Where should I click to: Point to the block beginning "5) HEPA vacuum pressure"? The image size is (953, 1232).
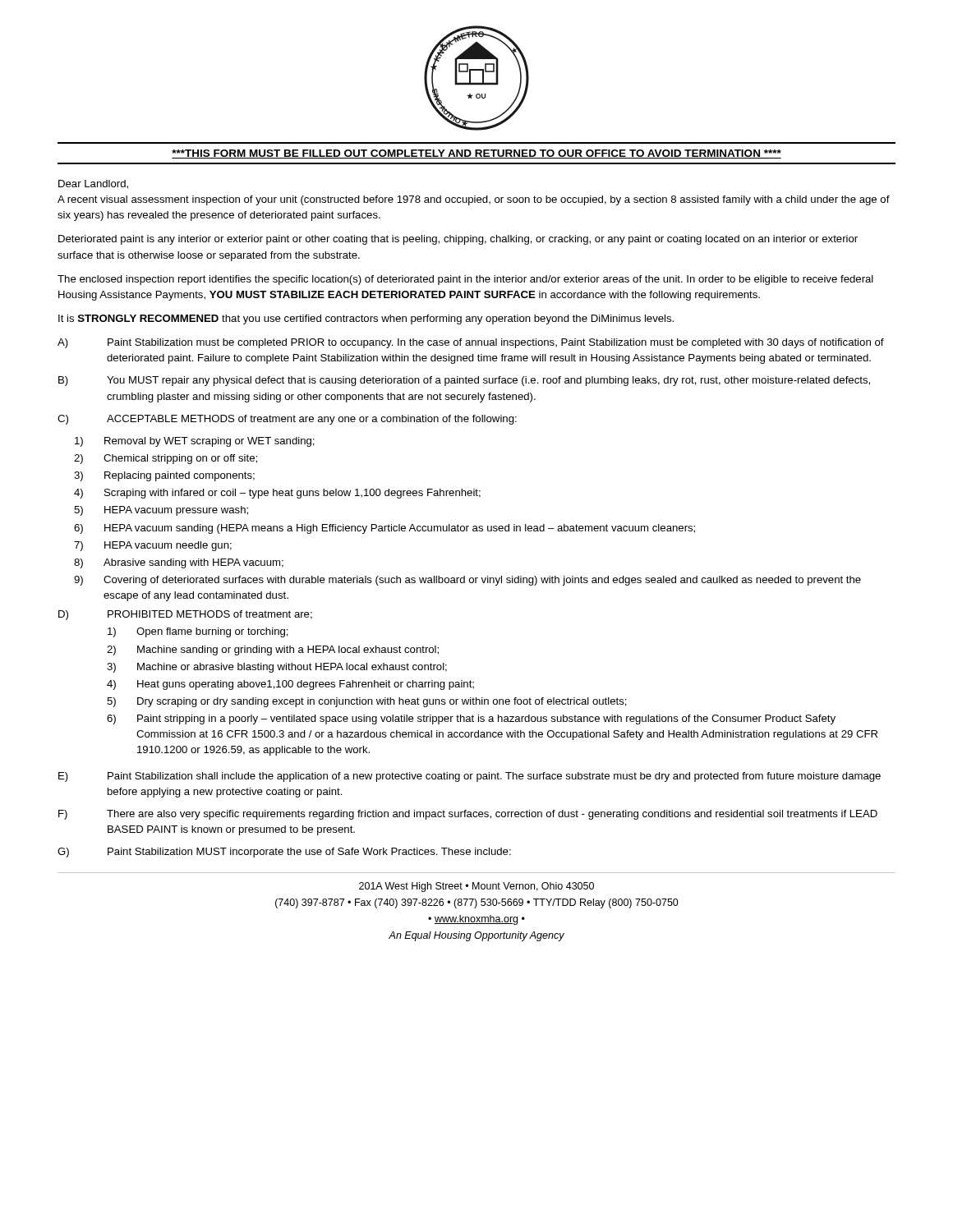[x=161, y=511]
